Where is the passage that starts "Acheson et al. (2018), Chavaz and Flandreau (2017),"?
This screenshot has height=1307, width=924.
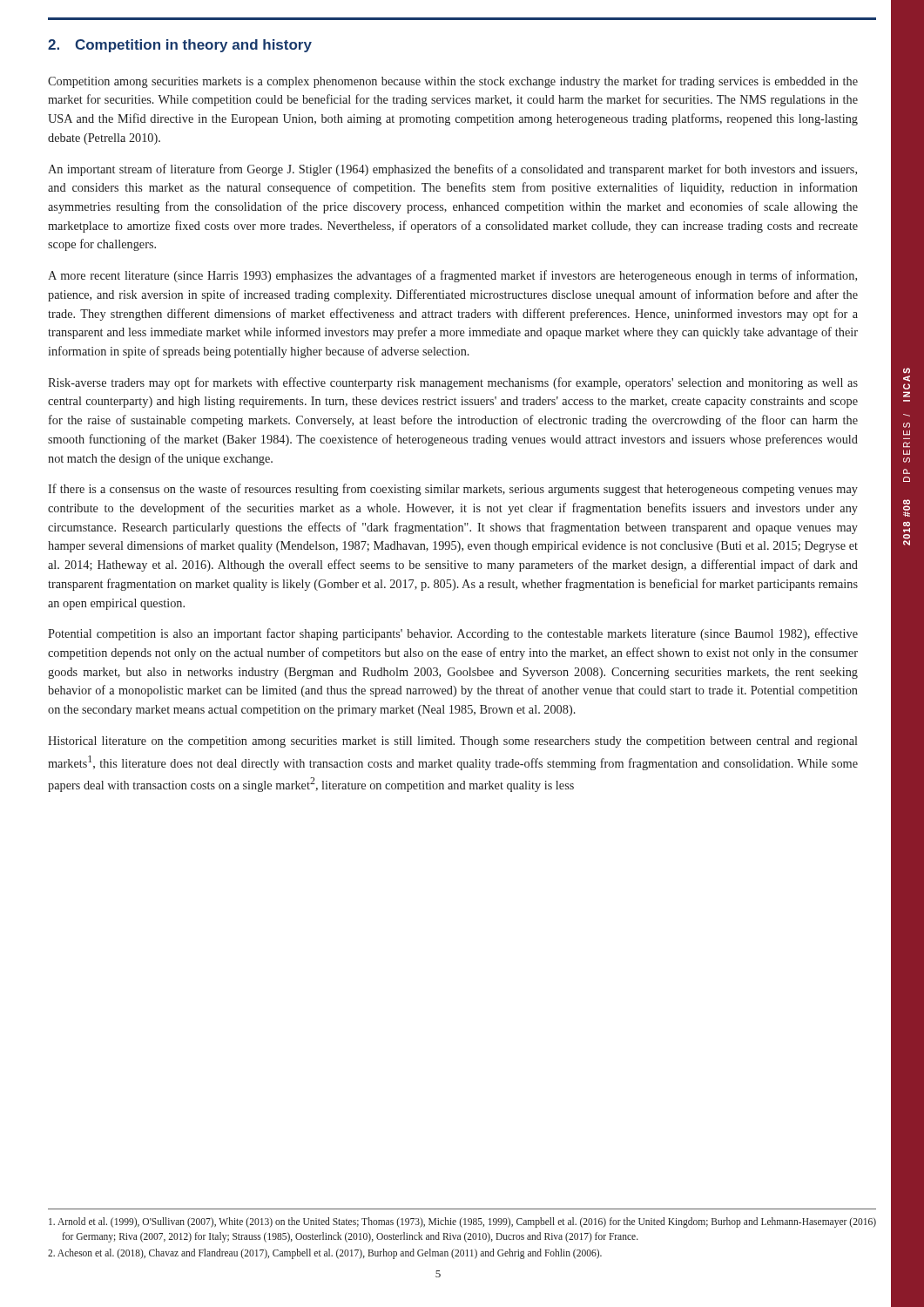(x=325, y=1253)
